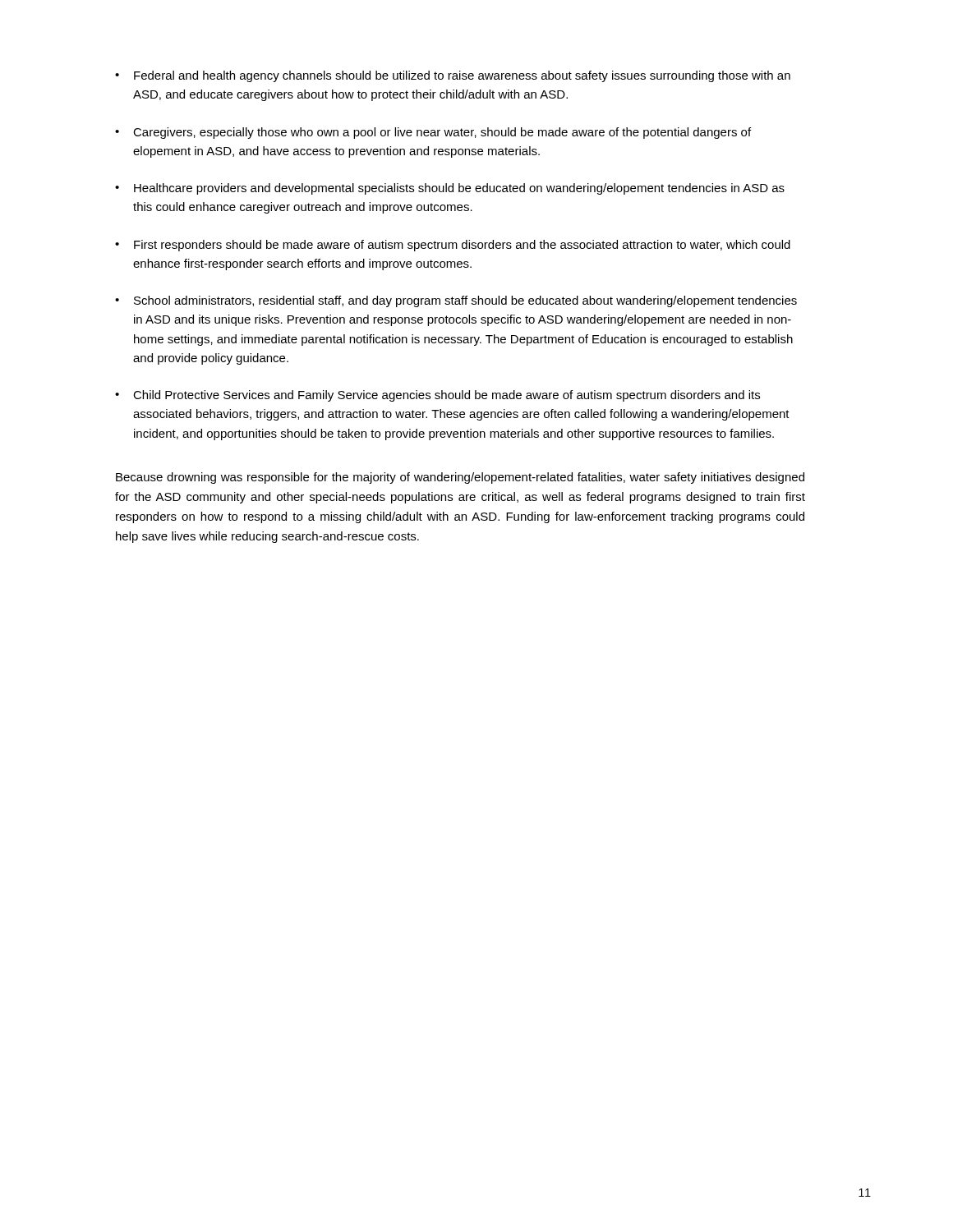
Task: Locate the block of text that opens with "• Caregivers, especially"
Action: pyautogui.click(x=460, y=141)
